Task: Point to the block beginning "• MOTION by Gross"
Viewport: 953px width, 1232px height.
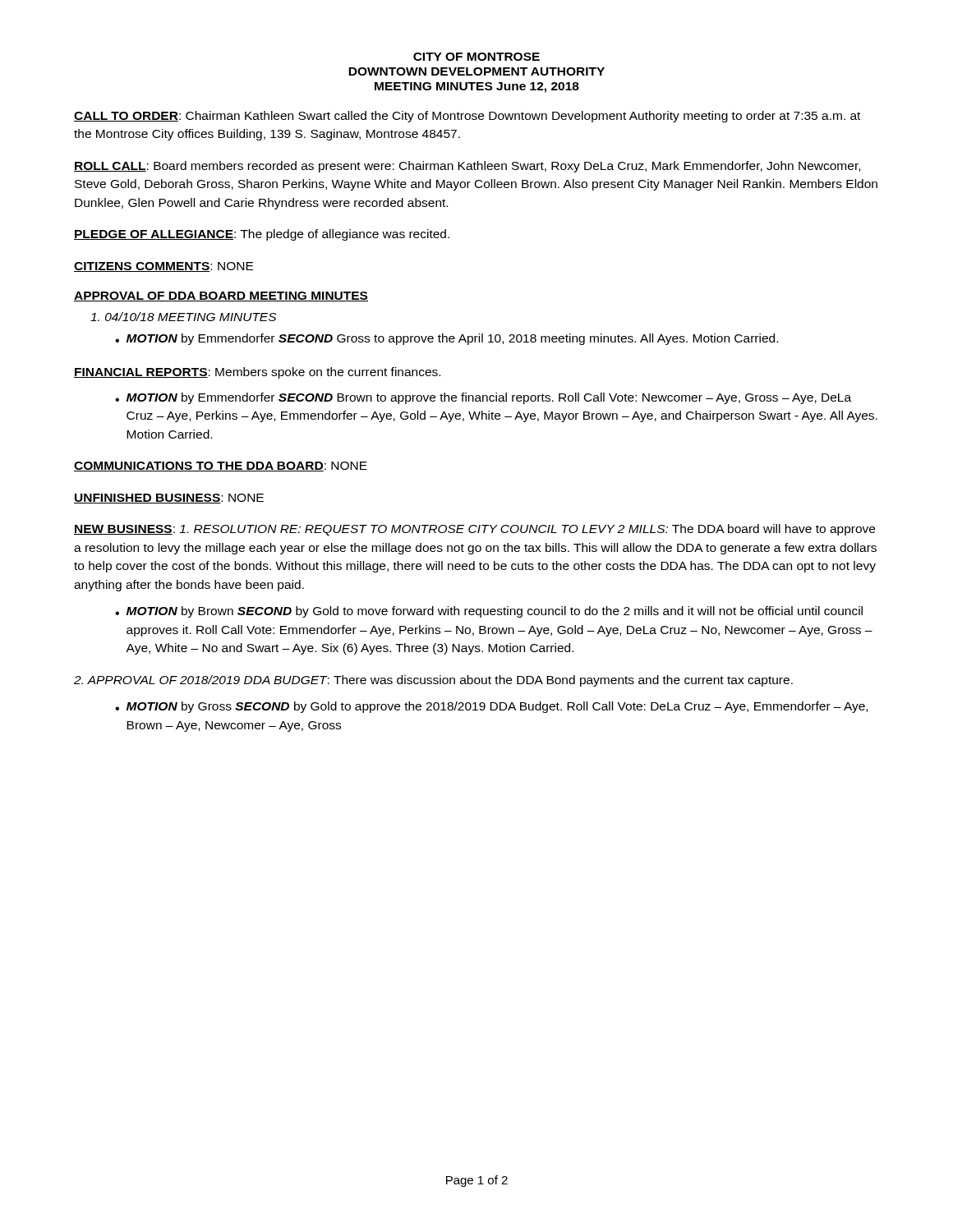Action: pyautogui.click(x=497, y=716)
